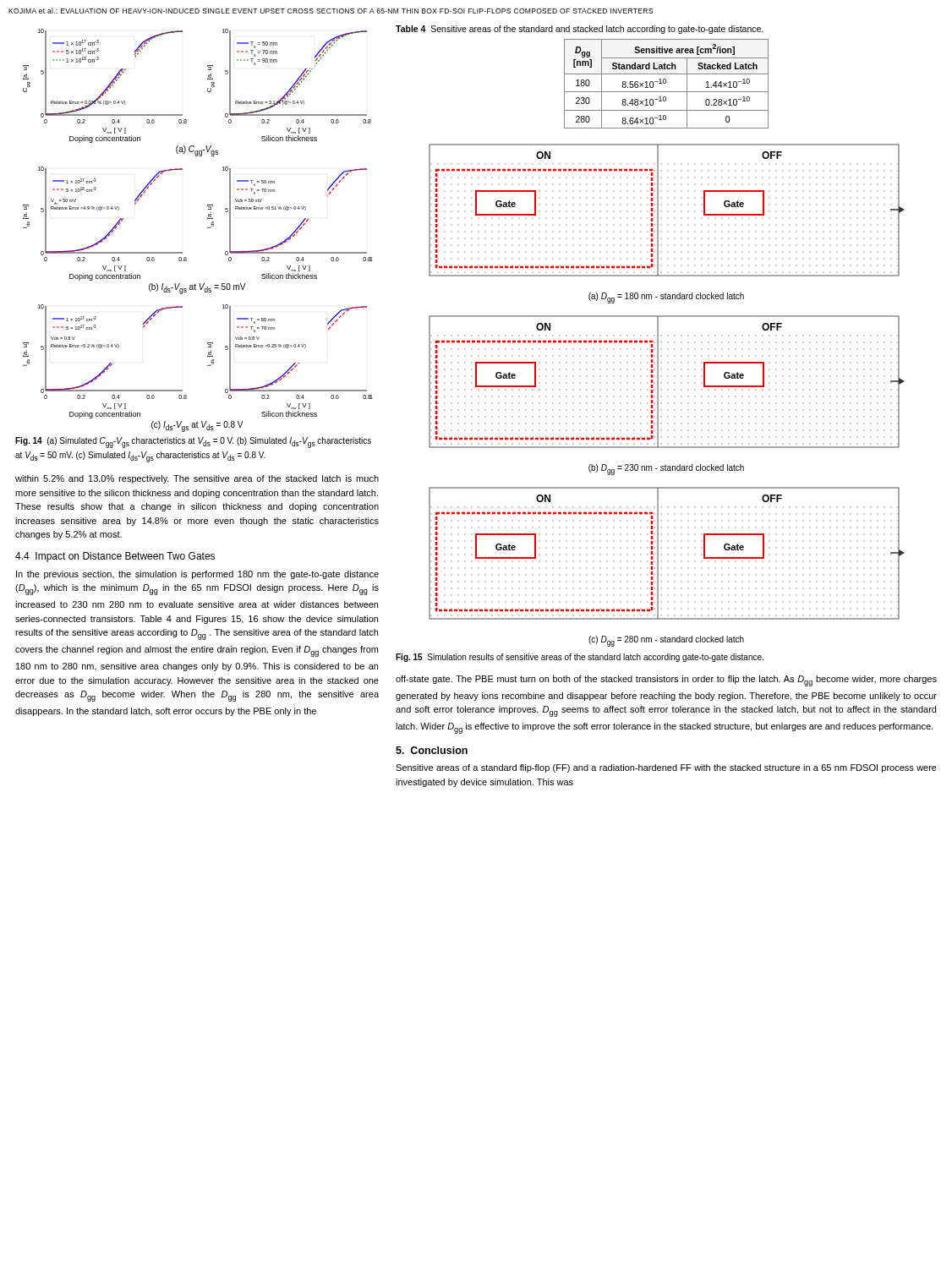Select the text block containing "In the previous section,"
This screenshot has width=952, height=1268.
(197, 642)
